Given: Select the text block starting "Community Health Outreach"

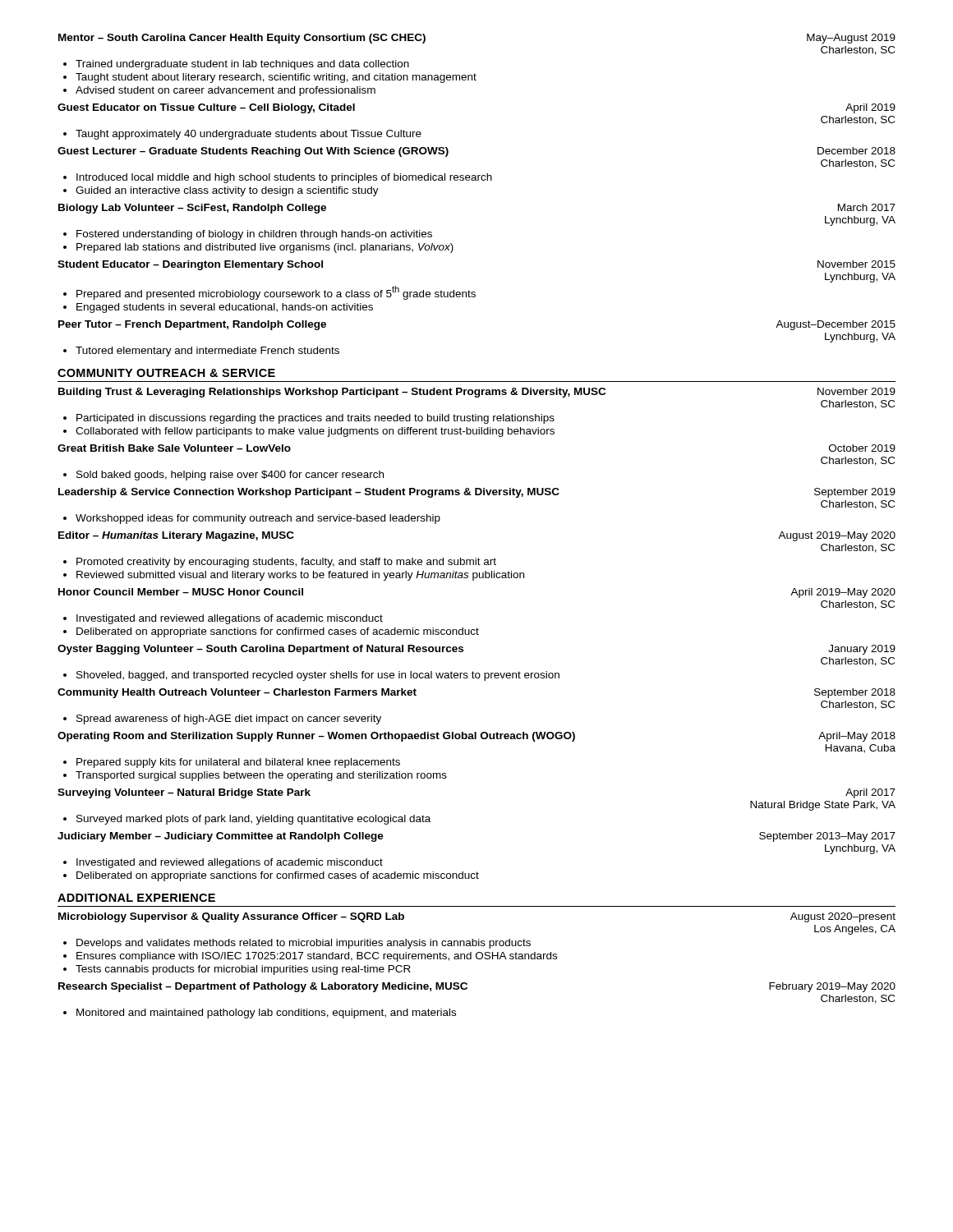Looking at the screenshot, I should click(x=242, y=693).
